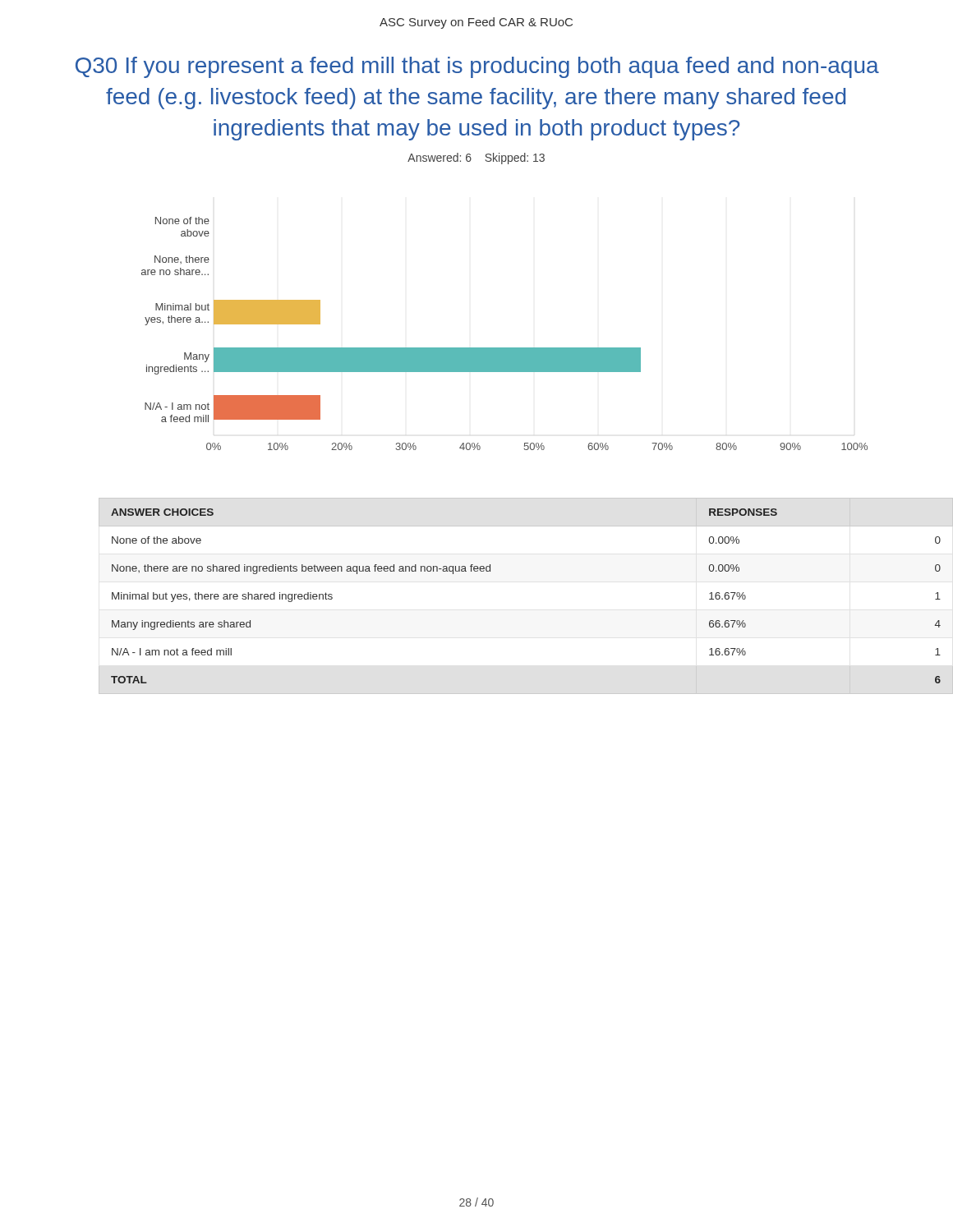Click on the title containing "Q30 If you represent"
953x1232 pixels.
(476, 96)
